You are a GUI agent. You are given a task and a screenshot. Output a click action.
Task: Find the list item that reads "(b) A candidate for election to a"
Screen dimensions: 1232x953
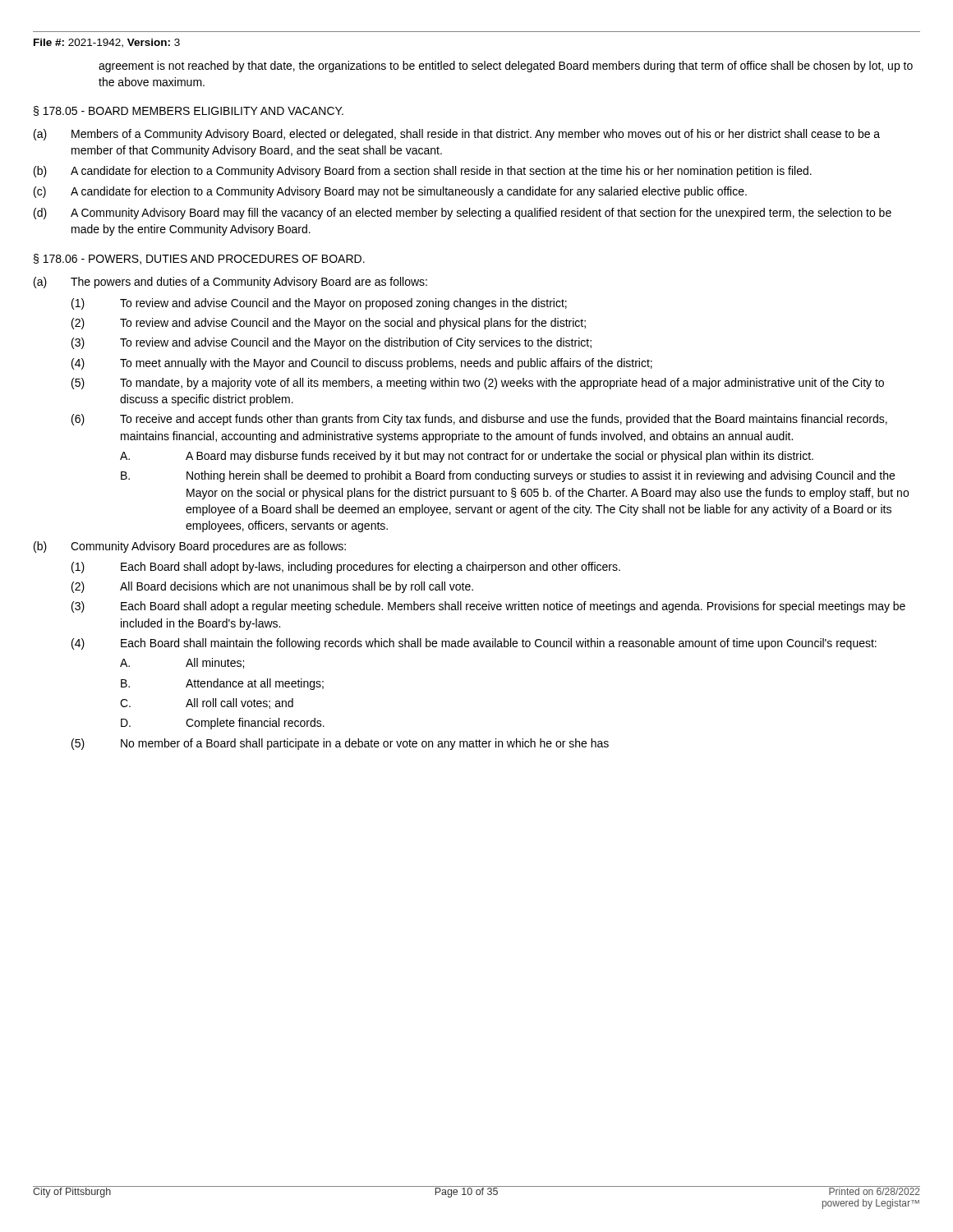click(476, 171)
